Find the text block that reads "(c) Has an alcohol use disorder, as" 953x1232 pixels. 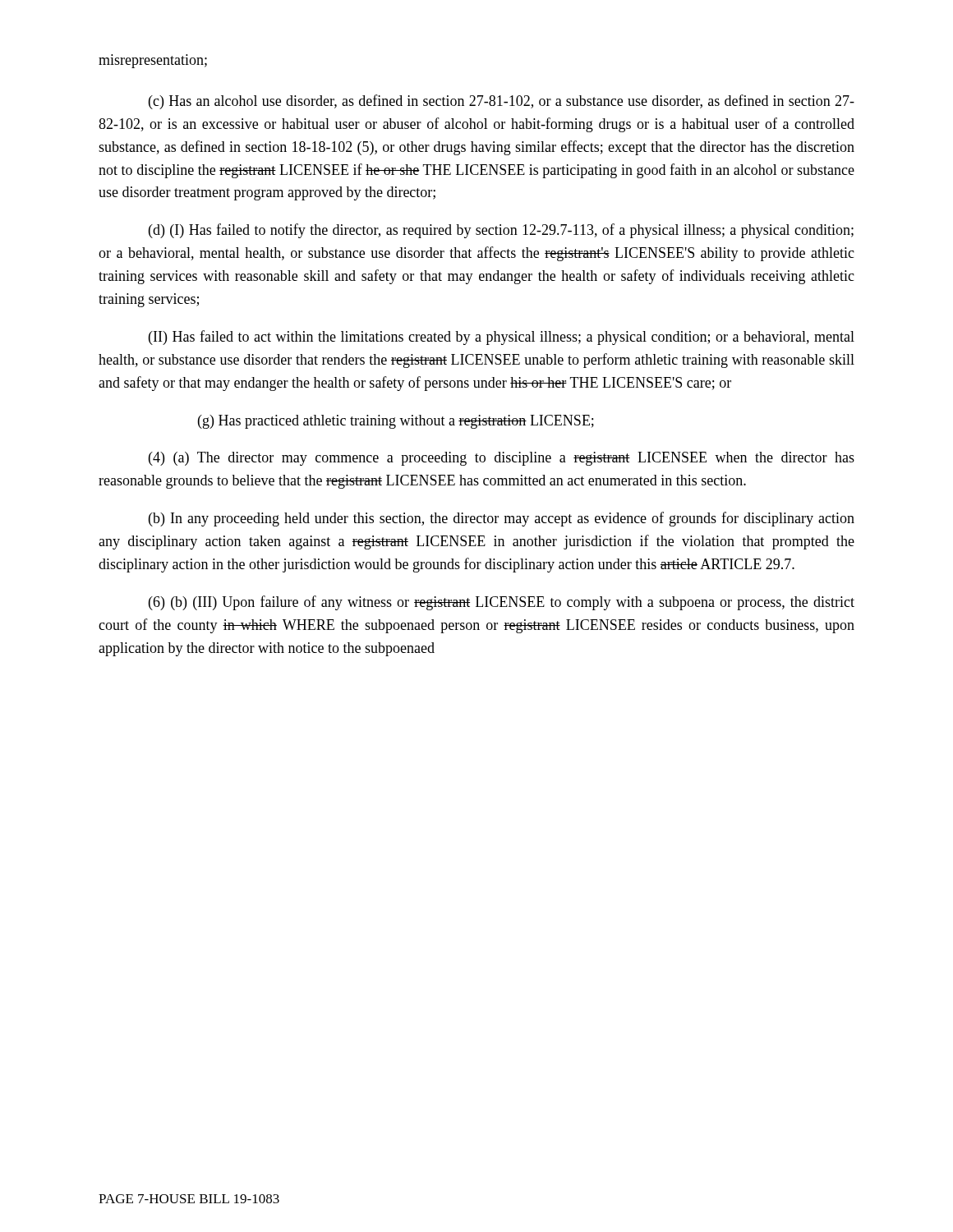pos(476,147)
